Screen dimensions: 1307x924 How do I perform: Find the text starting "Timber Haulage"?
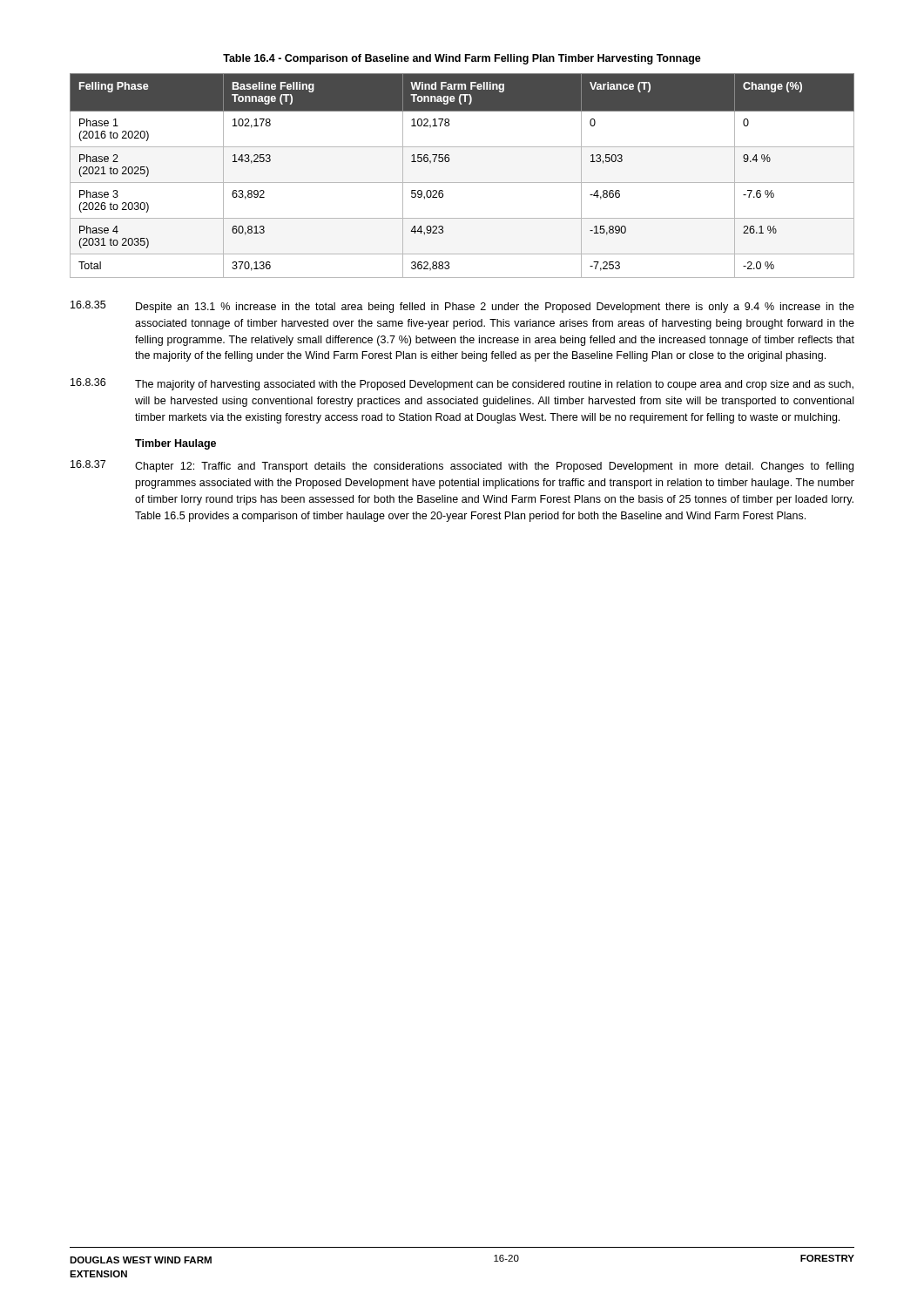coord(176,444)
